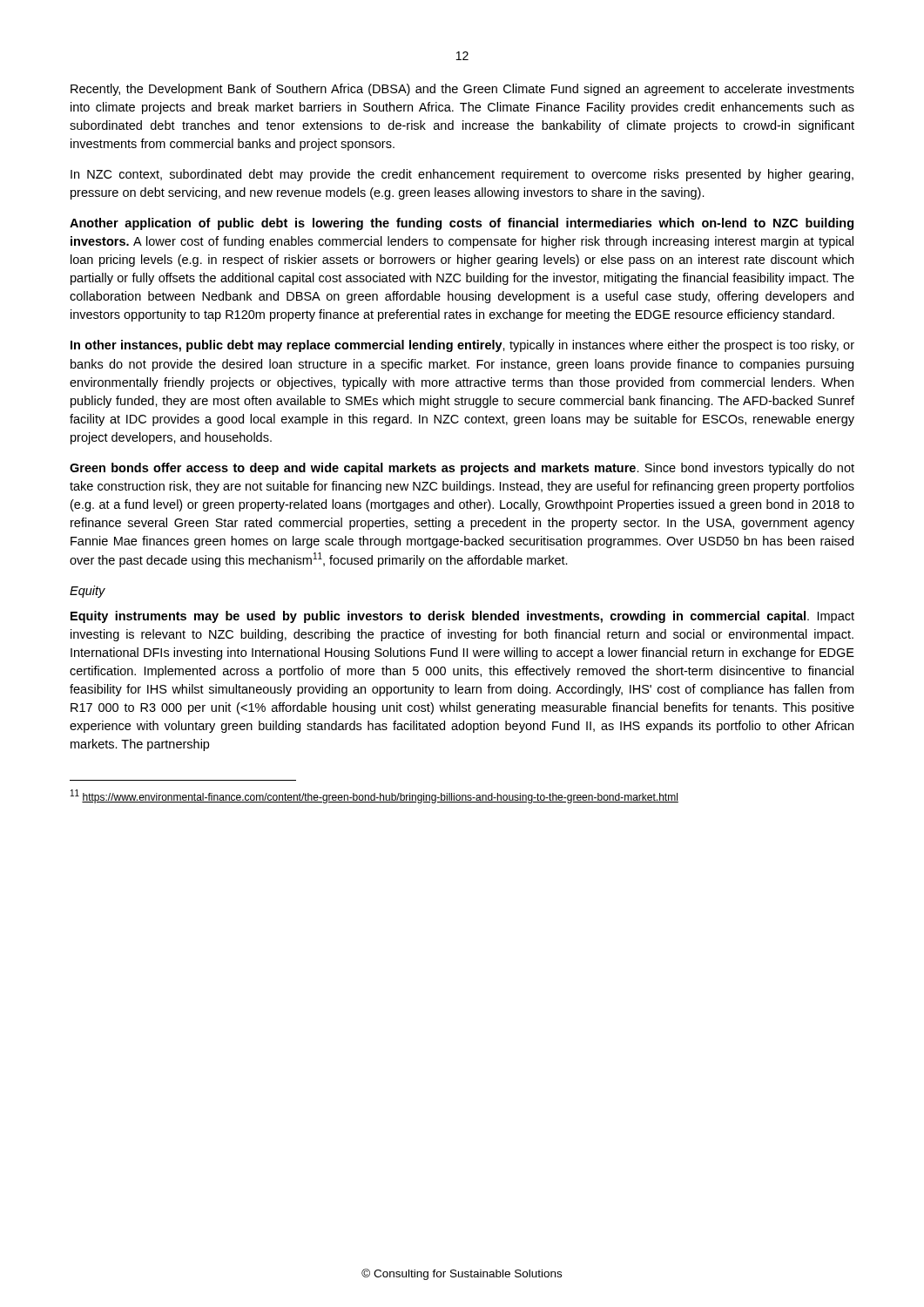Point to the block beginning "In other instances, public debt may replace"
This screenshot has height=1307, width=924.
[462, 391]
